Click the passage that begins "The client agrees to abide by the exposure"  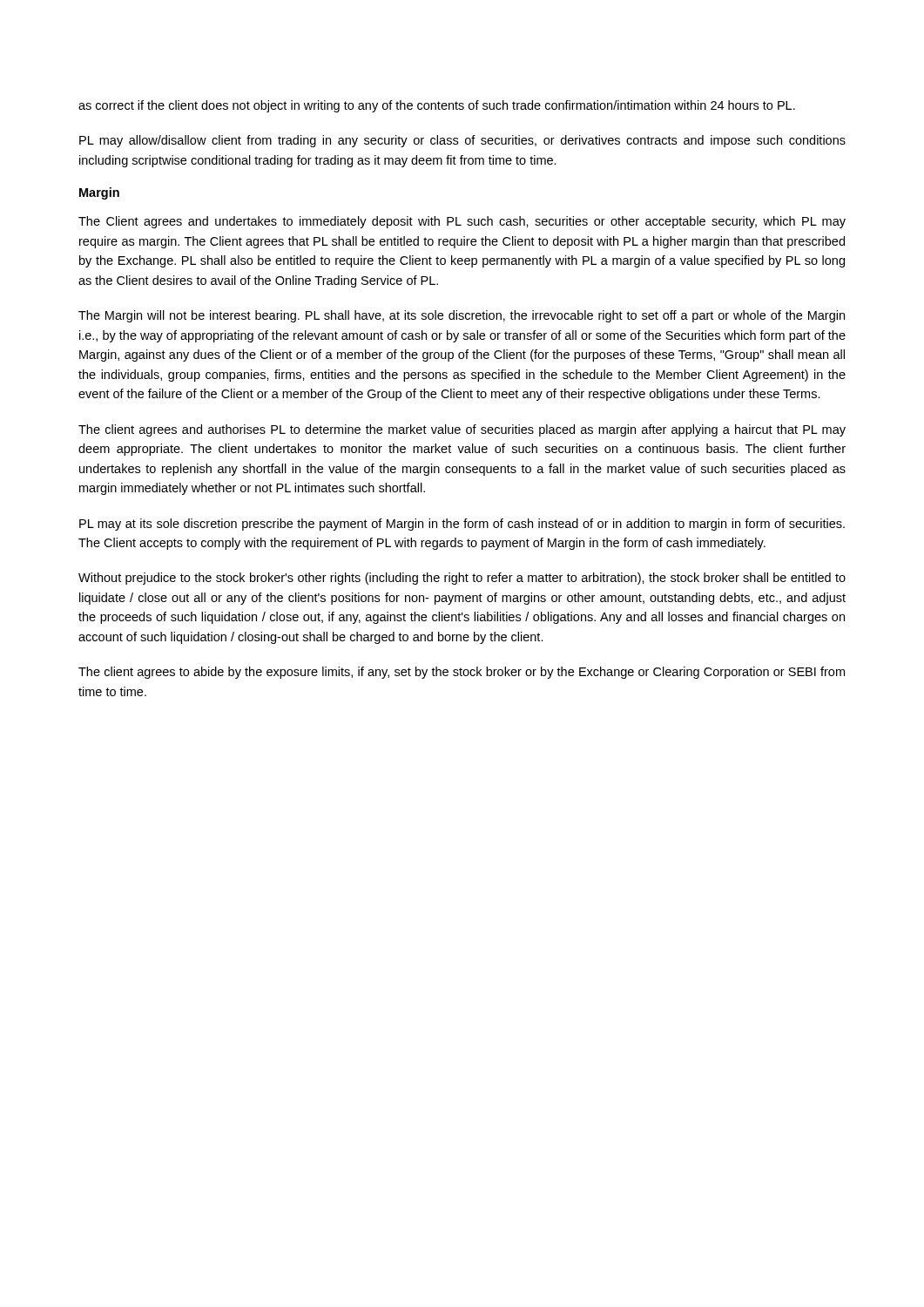coord(462,682)
